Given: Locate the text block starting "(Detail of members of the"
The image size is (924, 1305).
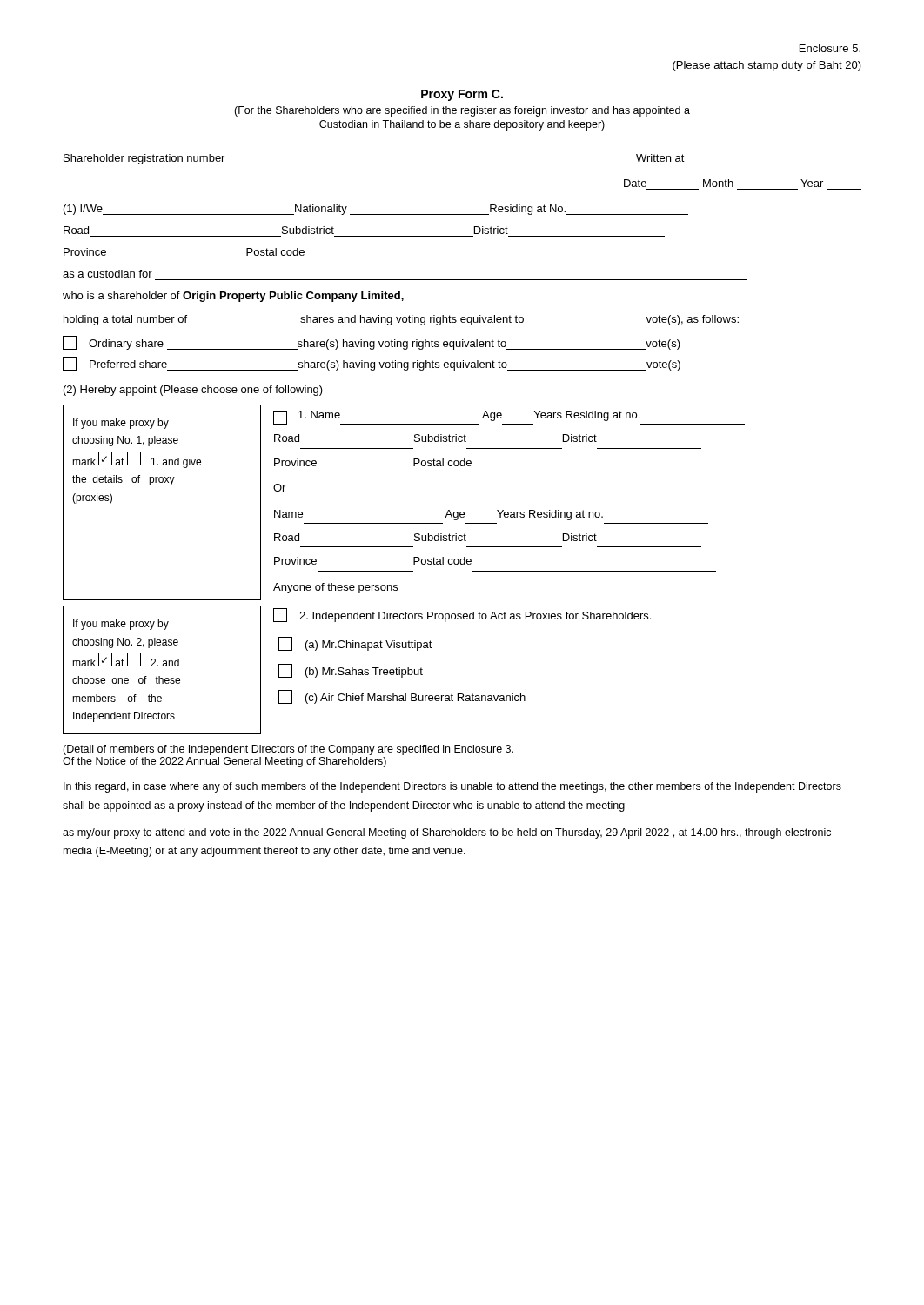Looking at the screenshot, I should 288,756.
